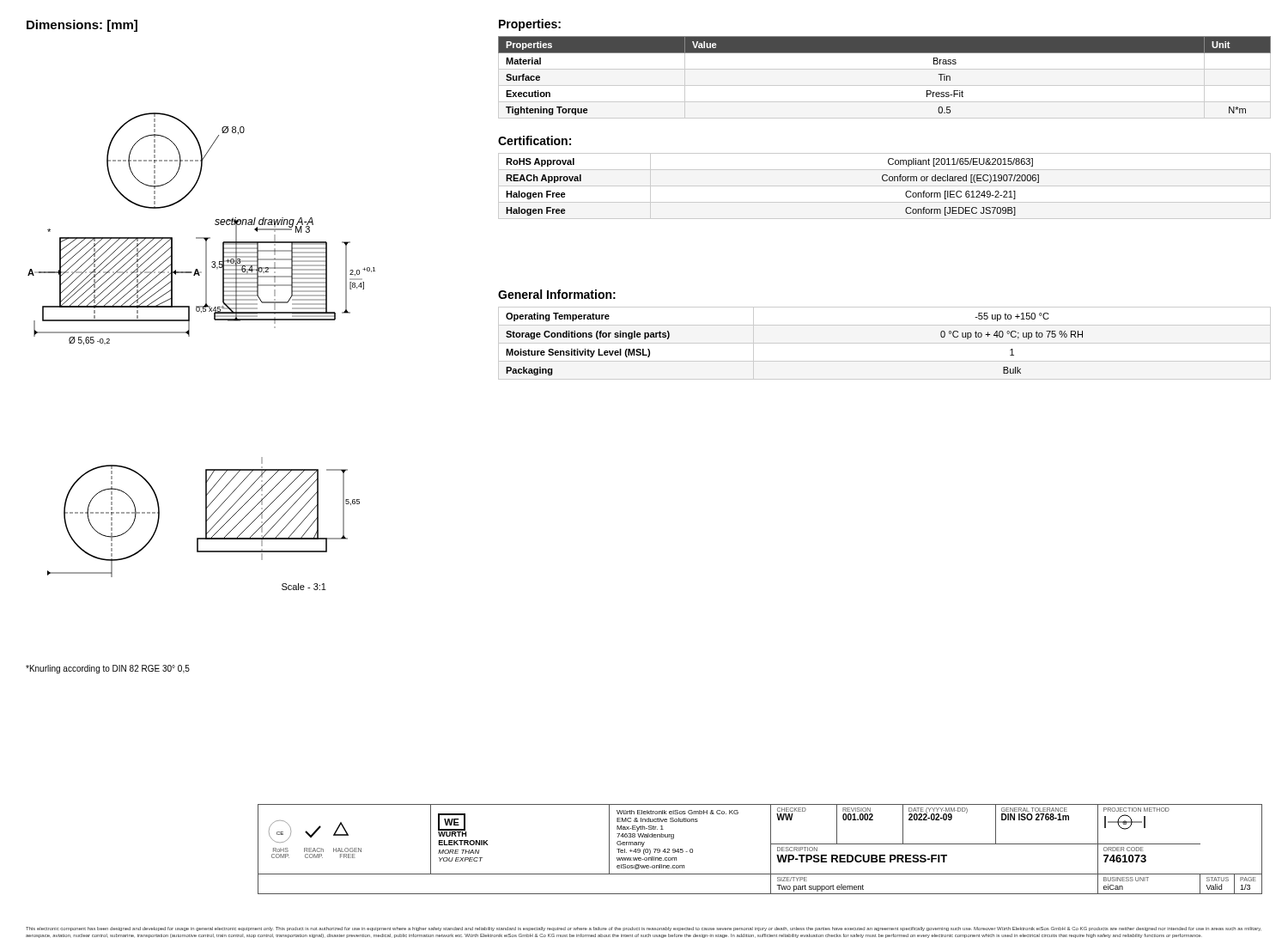1288x944 pixels.
Task: Find the table that mentions "Halogen Free"
Action: [884, 186]
